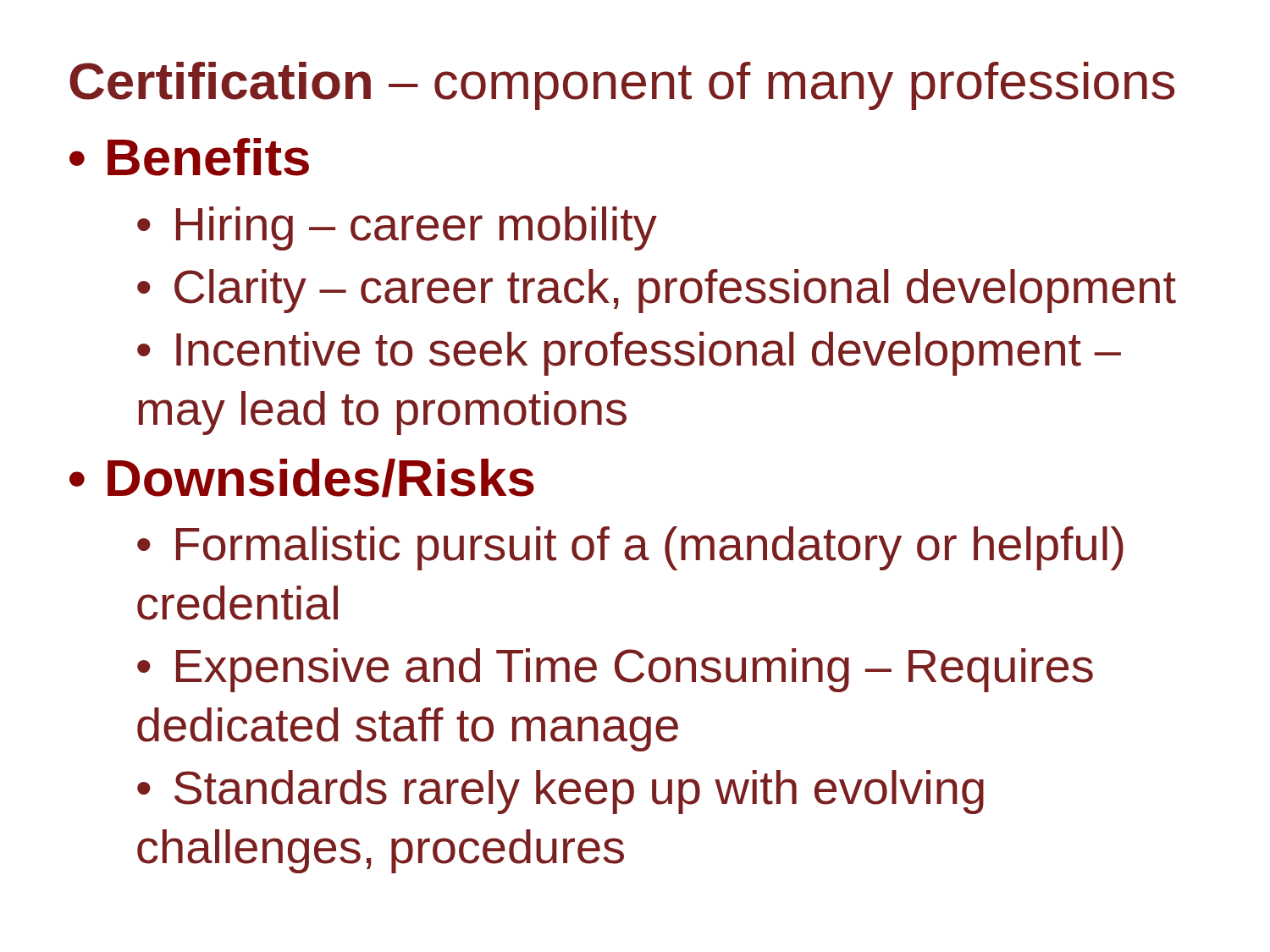Click on the title that says "Certification – component of many professions"

click(622, 81)
